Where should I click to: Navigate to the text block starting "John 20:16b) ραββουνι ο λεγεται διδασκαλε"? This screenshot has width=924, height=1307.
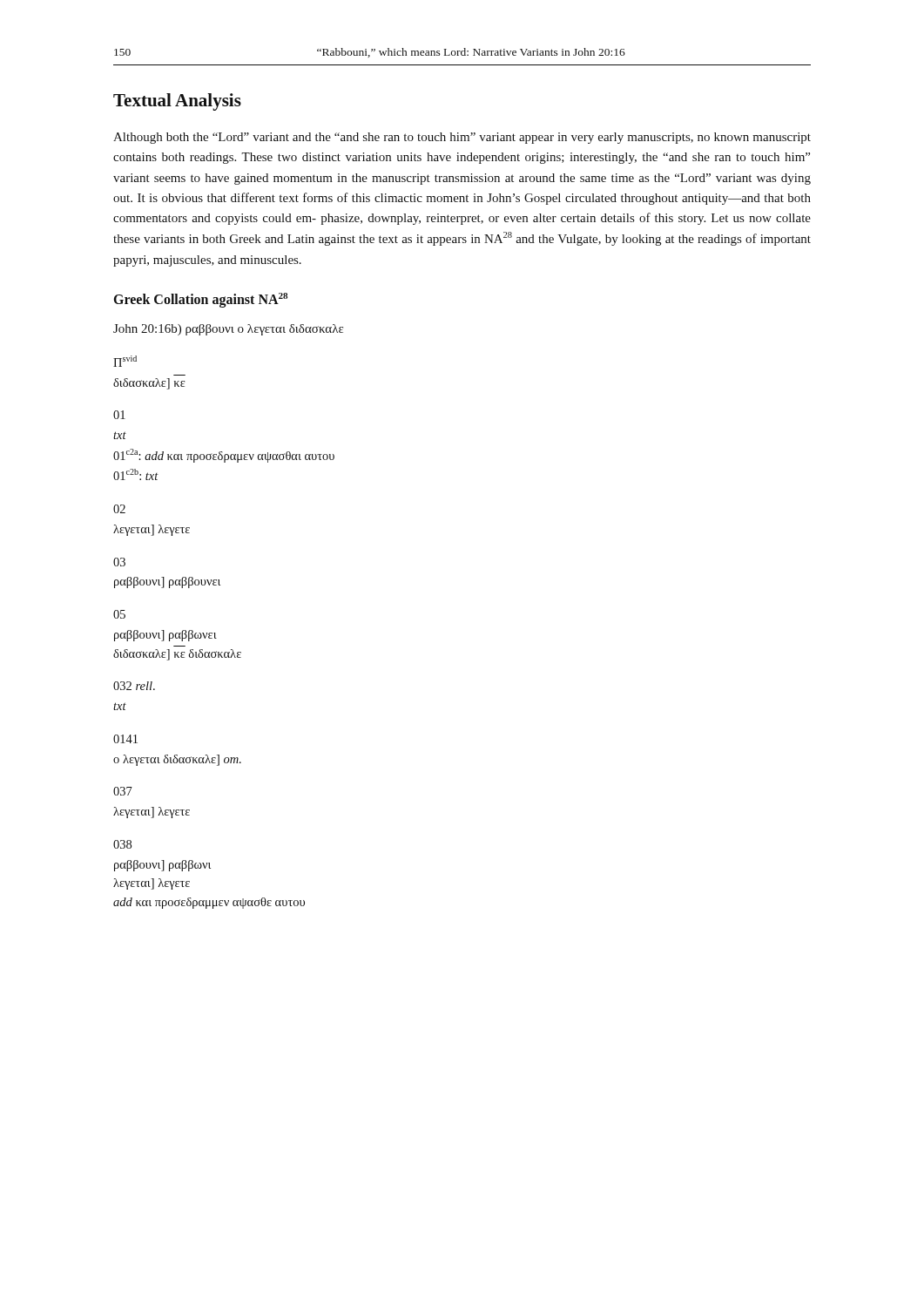tap(229, 329)
